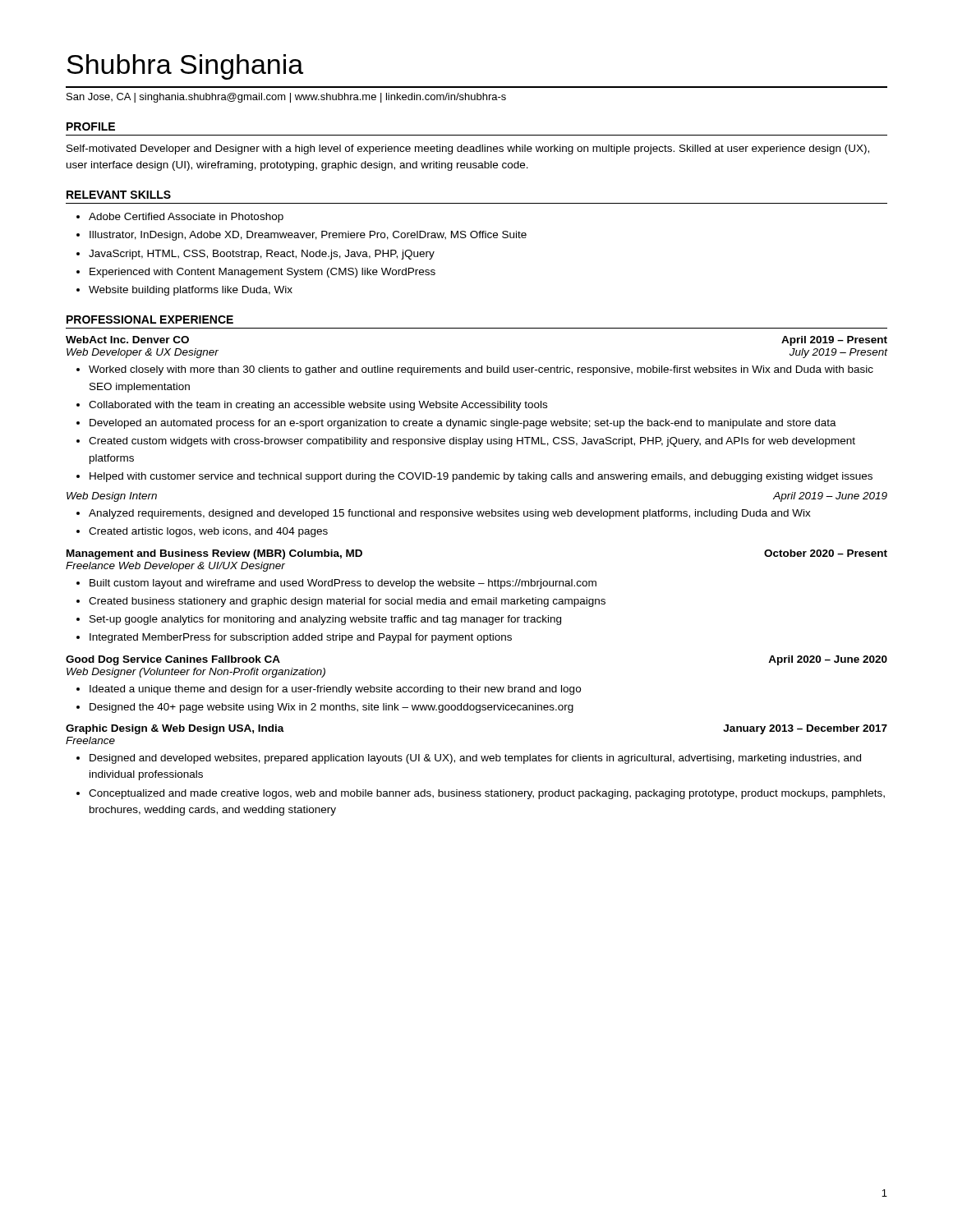Point to the block beginning "Developed an automated"
The width and height of the screenshot is (953, 1232).
point(462,423)
